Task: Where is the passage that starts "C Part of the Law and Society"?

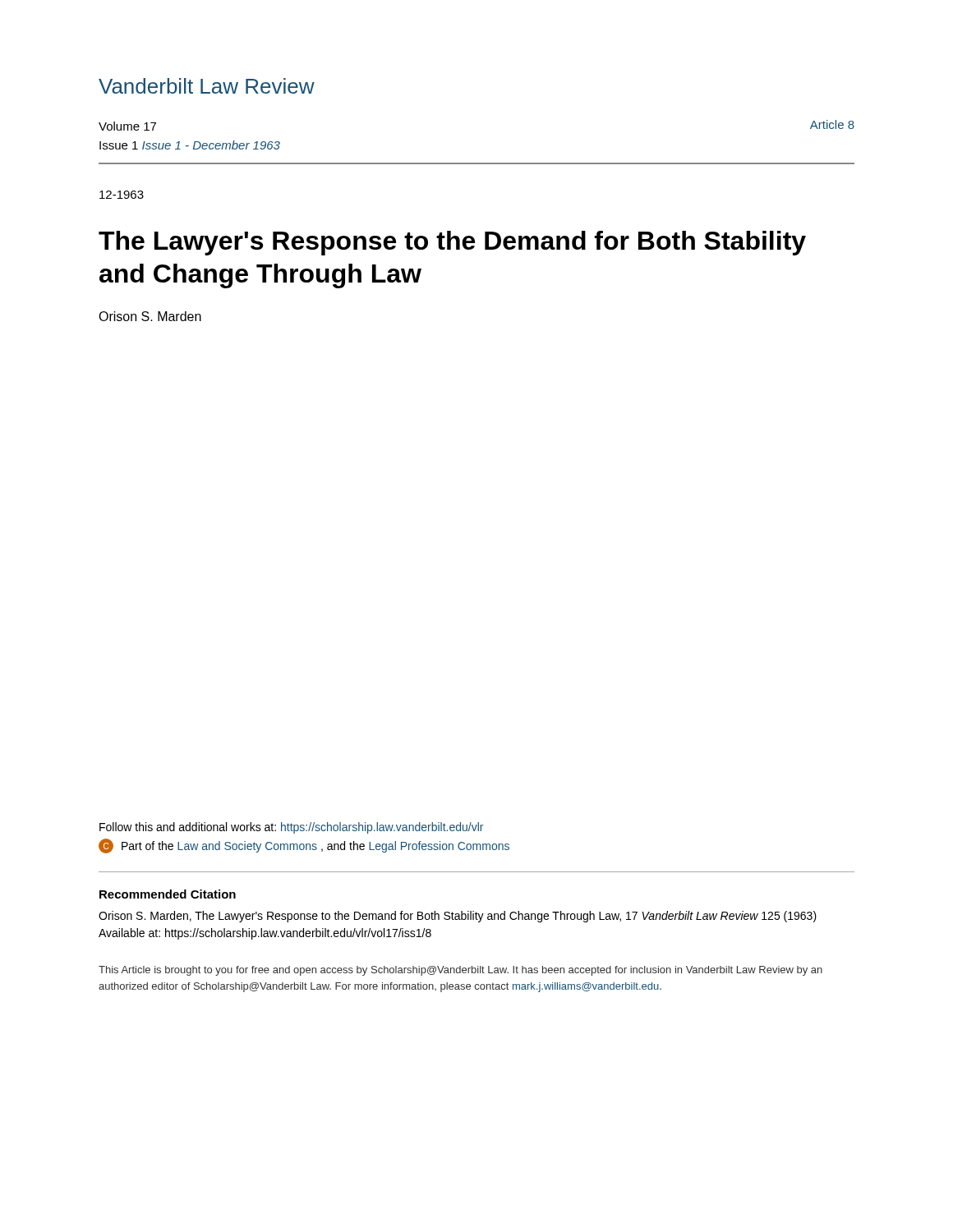Action: coord(304,846)
